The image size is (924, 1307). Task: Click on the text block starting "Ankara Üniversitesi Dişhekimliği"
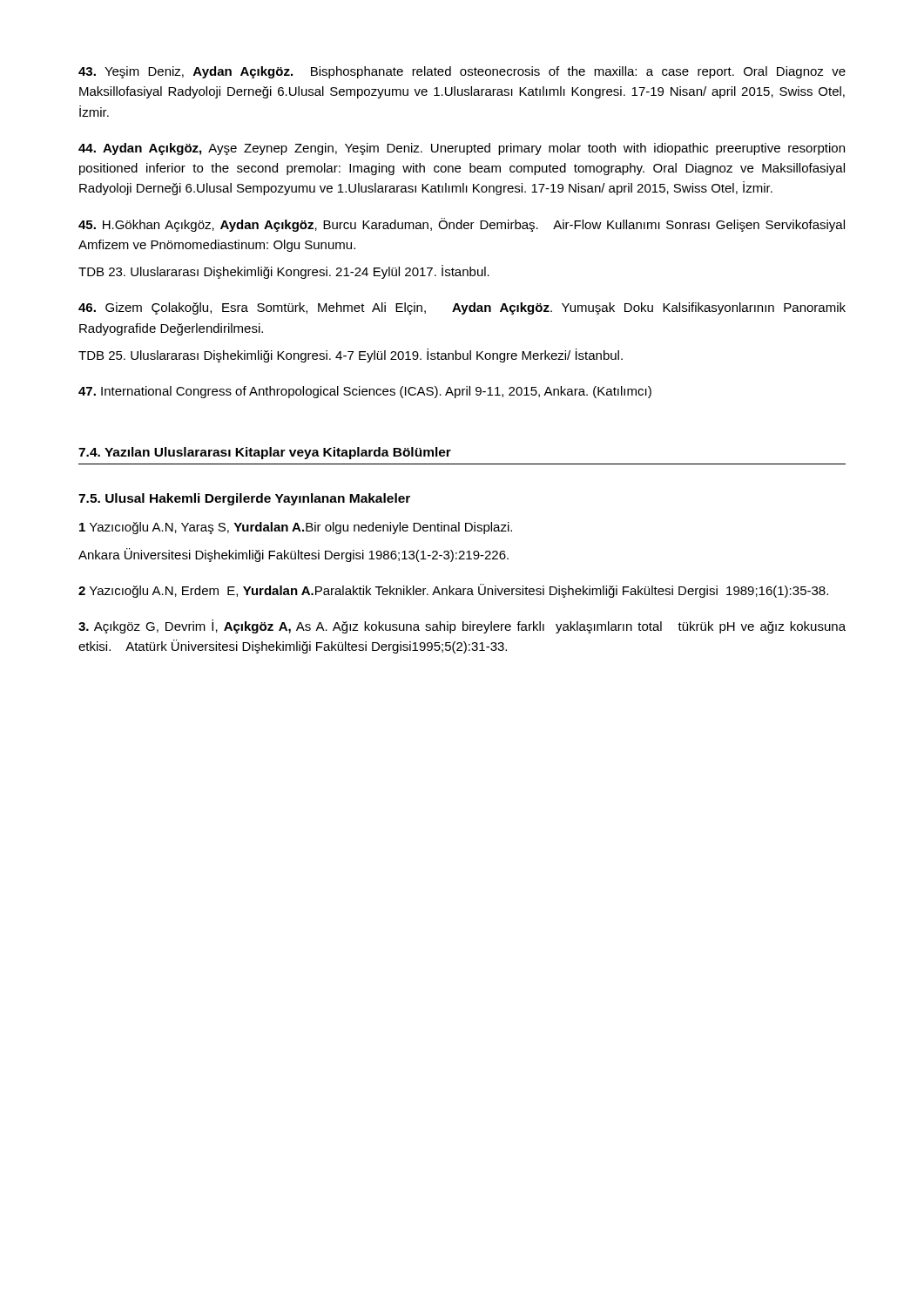pos(294,554)
